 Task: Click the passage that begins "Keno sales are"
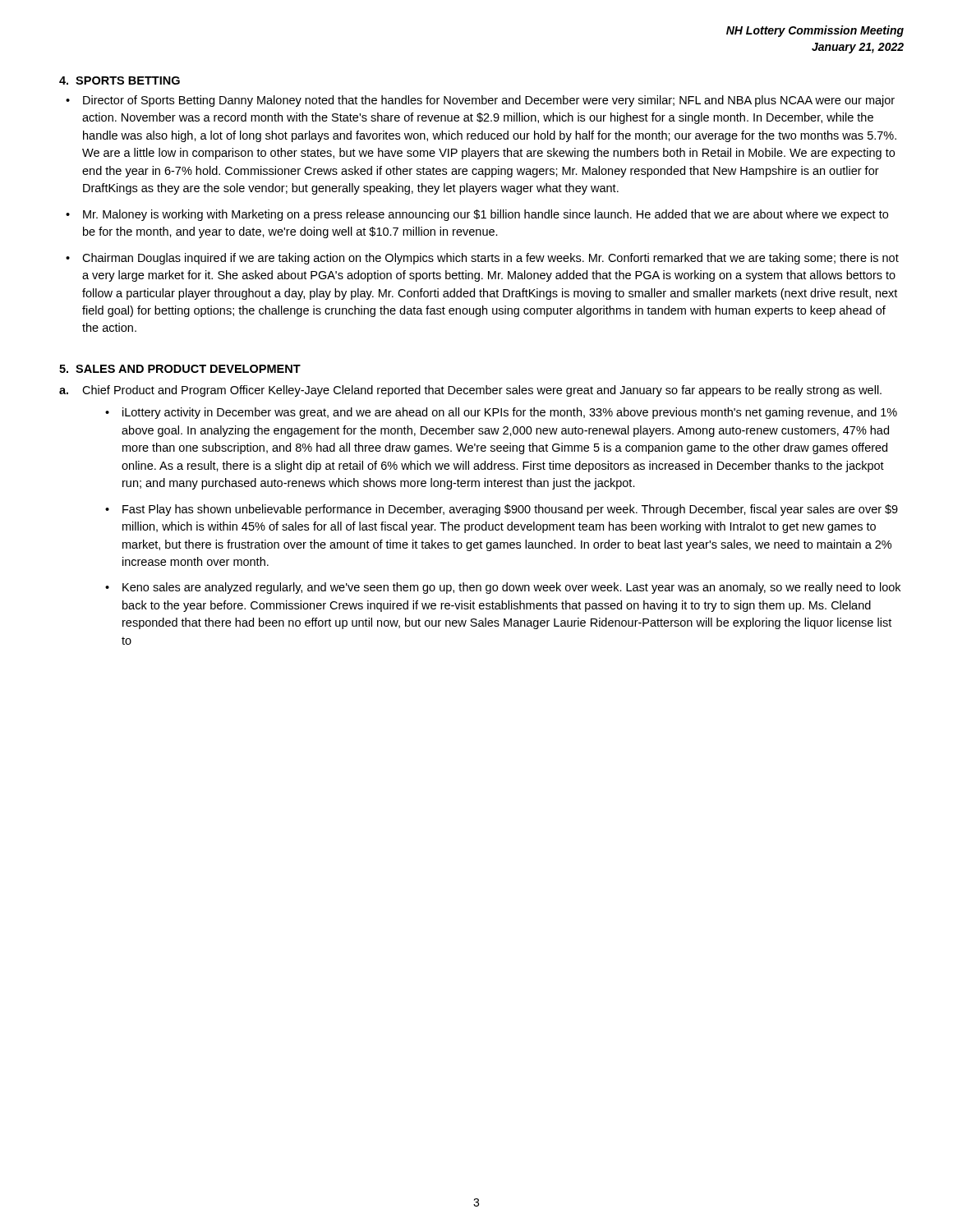pyautogui.click(x=511, y=614)
